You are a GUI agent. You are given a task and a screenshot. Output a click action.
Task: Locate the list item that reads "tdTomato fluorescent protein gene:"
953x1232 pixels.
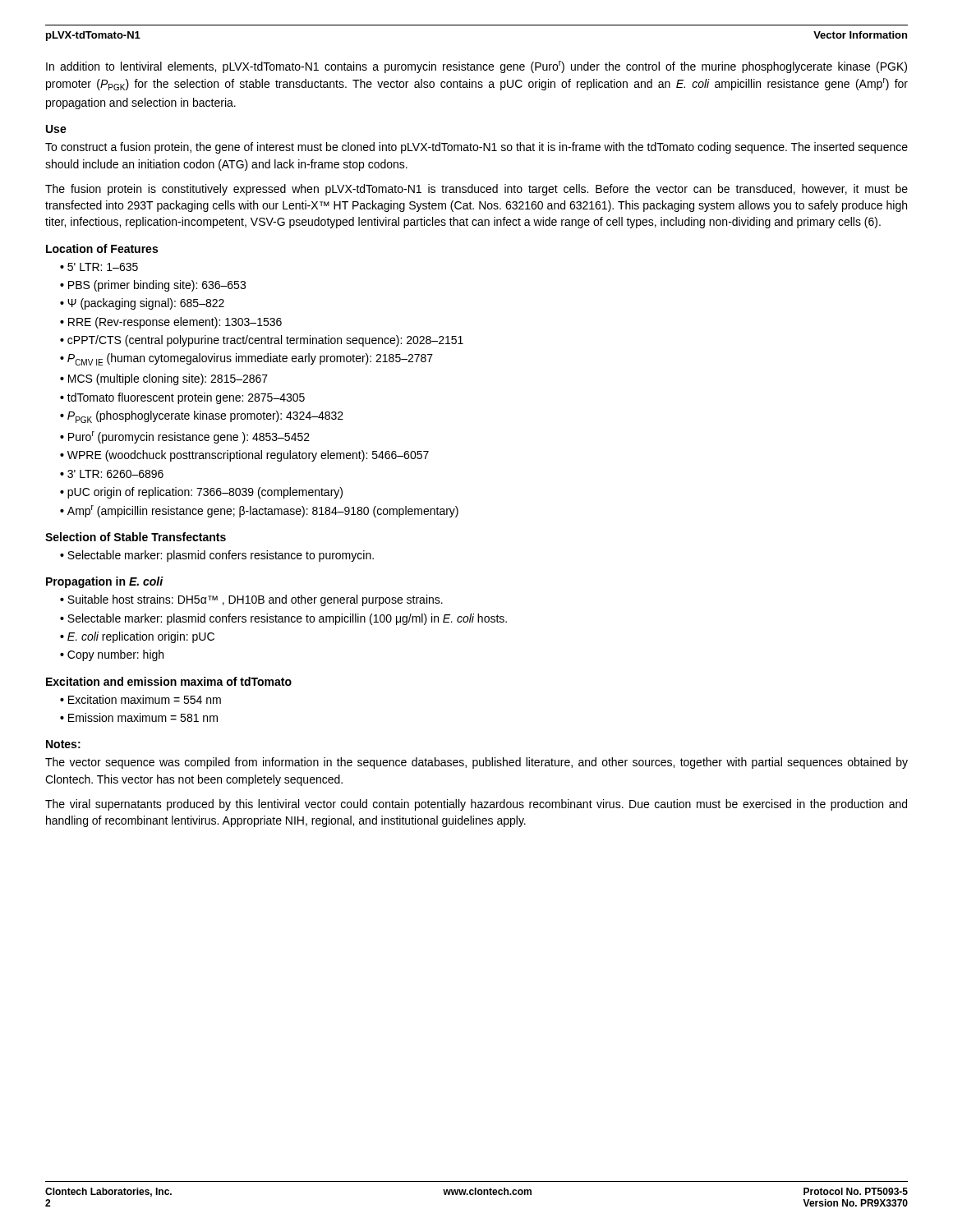tap(186, 397)
